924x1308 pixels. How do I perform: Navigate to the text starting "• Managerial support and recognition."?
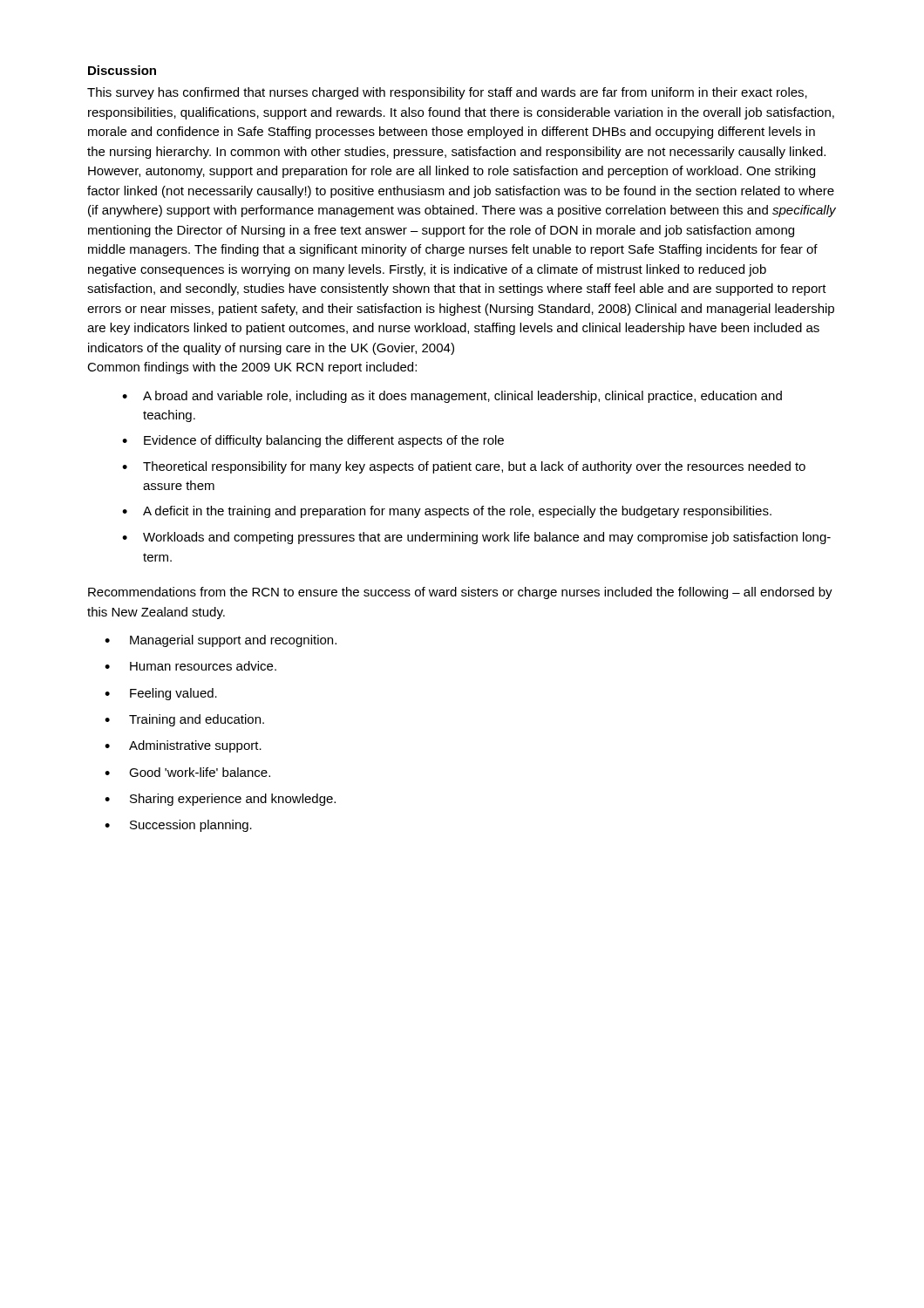click(221, 641)
